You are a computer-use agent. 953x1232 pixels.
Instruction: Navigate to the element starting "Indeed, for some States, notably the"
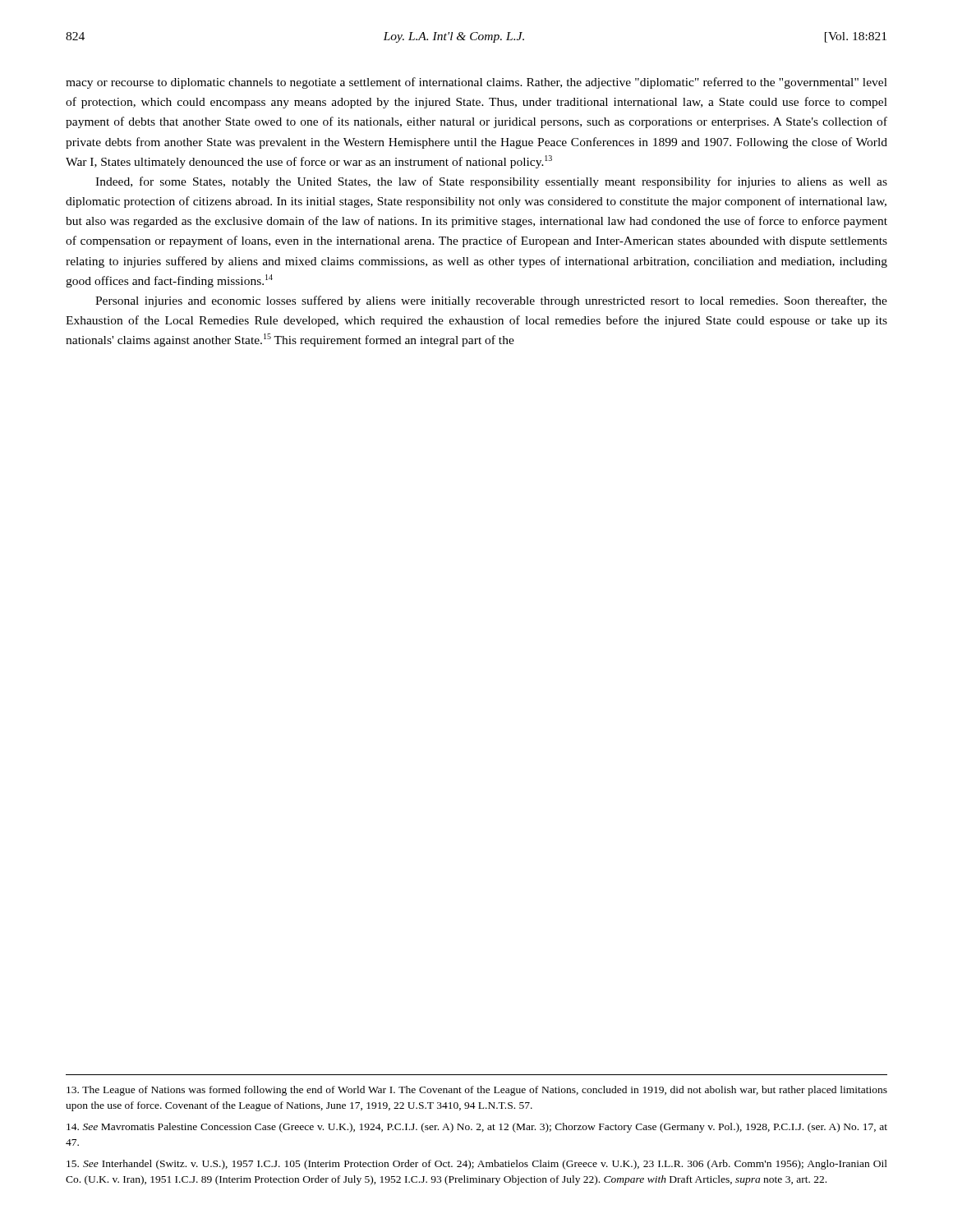coord(476,231)
